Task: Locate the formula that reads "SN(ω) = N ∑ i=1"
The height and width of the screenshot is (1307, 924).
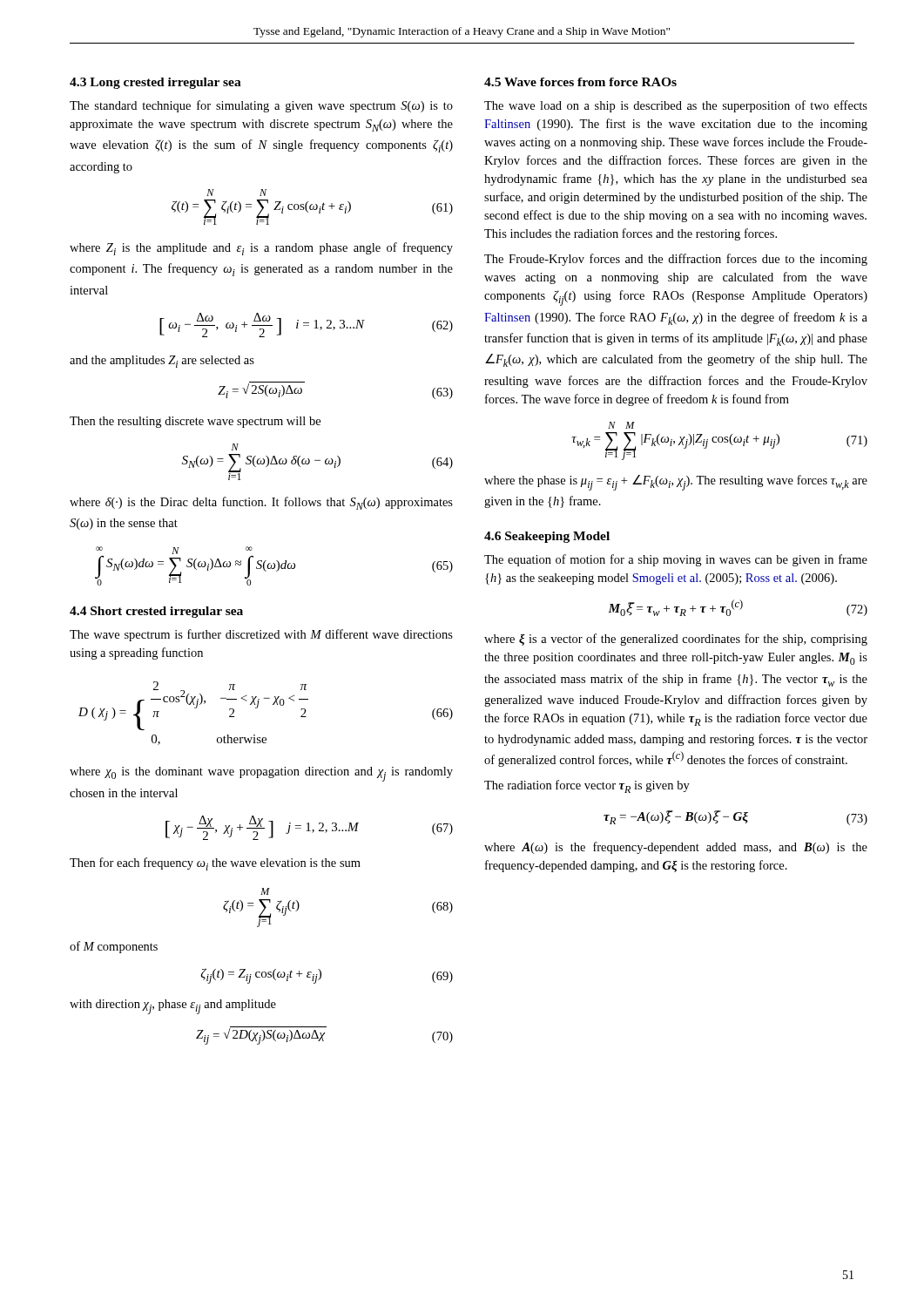Action: pyautogui.click(x=317, y=462)
